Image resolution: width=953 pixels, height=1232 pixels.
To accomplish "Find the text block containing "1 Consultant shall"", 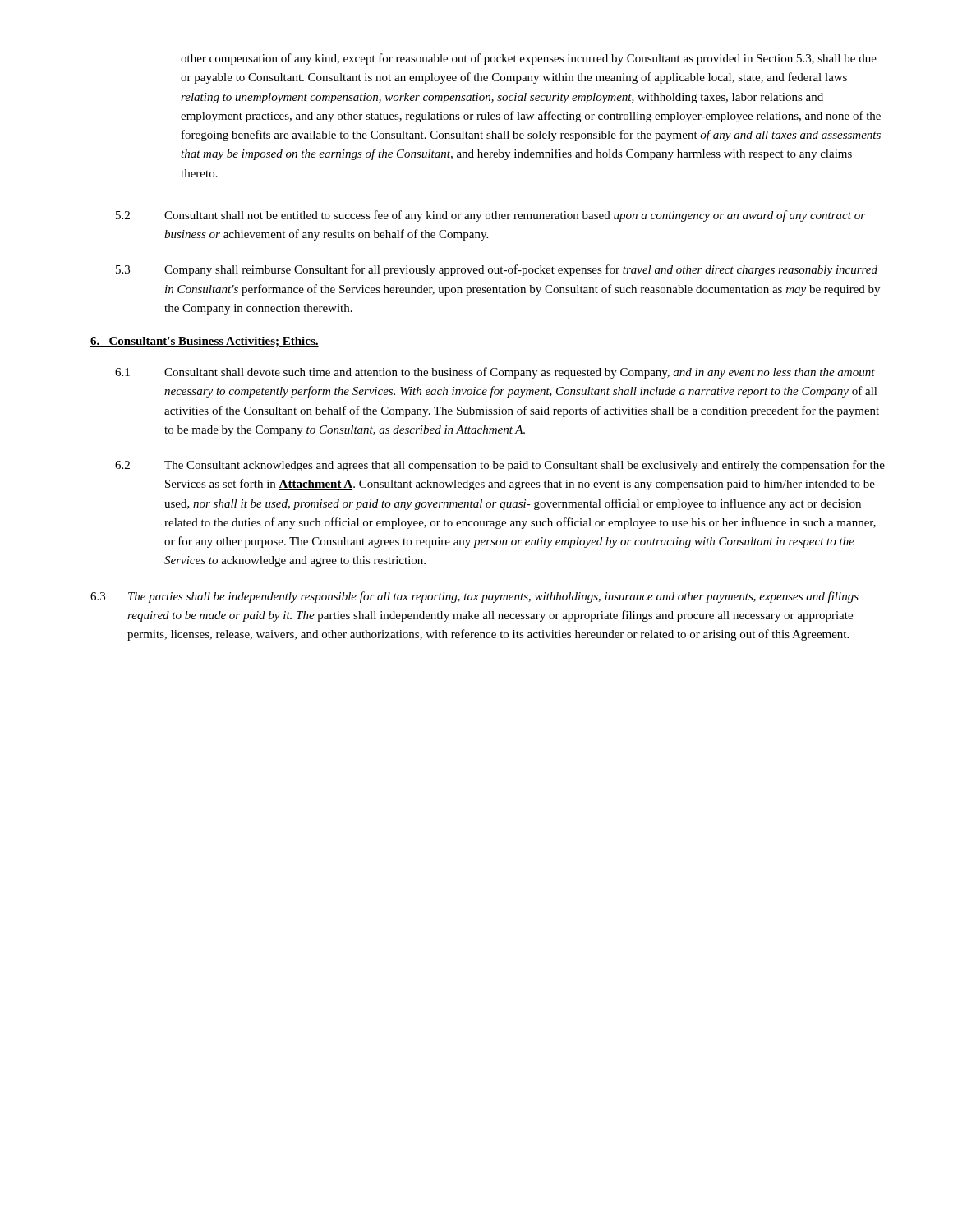I will pyautogui.click(x=497, y=401).
